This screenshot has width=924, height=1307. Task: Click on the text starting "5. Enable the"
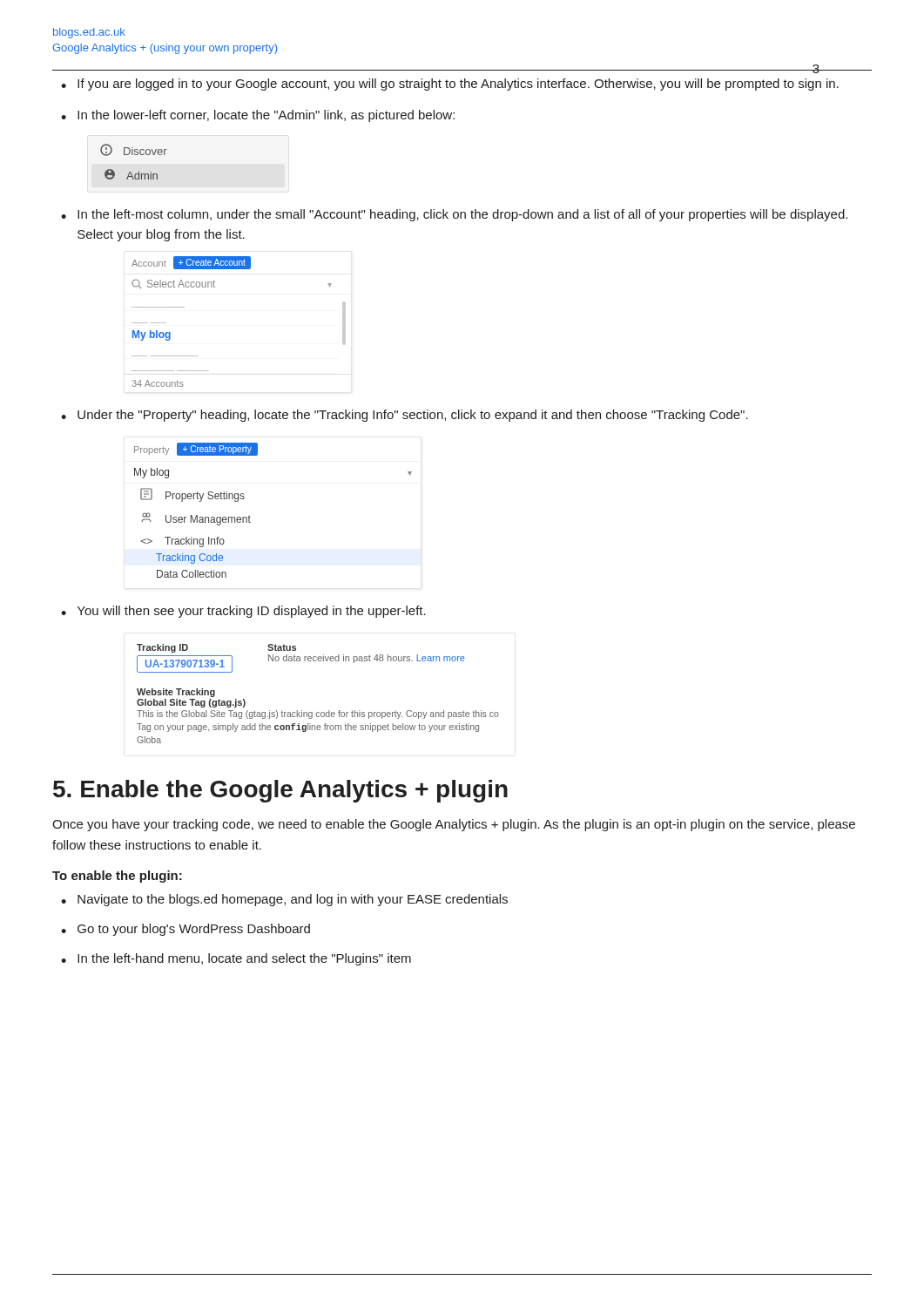tap(280, 789)
